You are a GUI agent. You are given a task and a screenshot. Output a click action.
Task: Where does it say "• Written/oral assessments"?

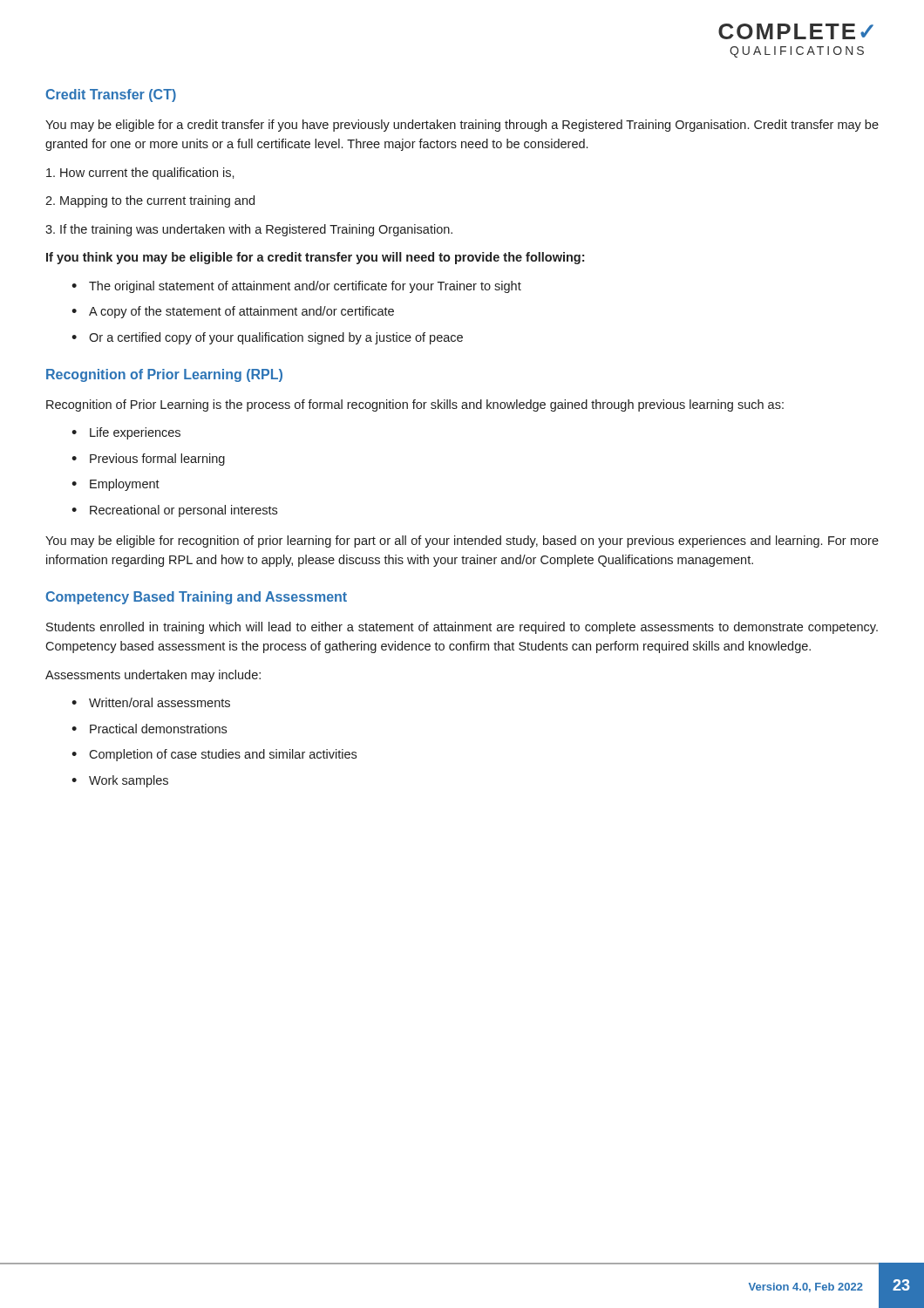[151, 704]
